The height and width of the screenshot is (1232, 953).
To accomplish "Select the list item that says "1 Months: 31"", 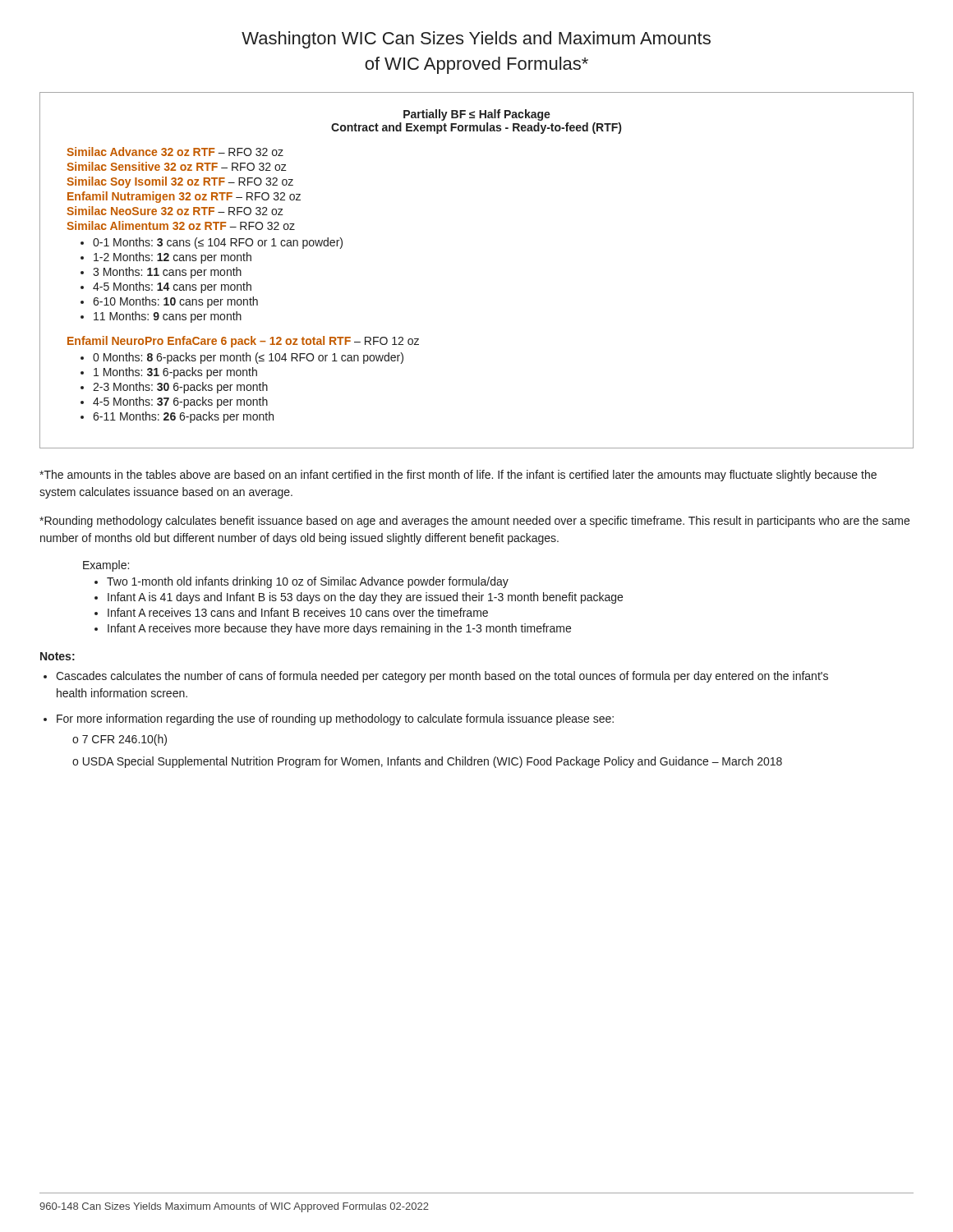I will pos(175,372).
